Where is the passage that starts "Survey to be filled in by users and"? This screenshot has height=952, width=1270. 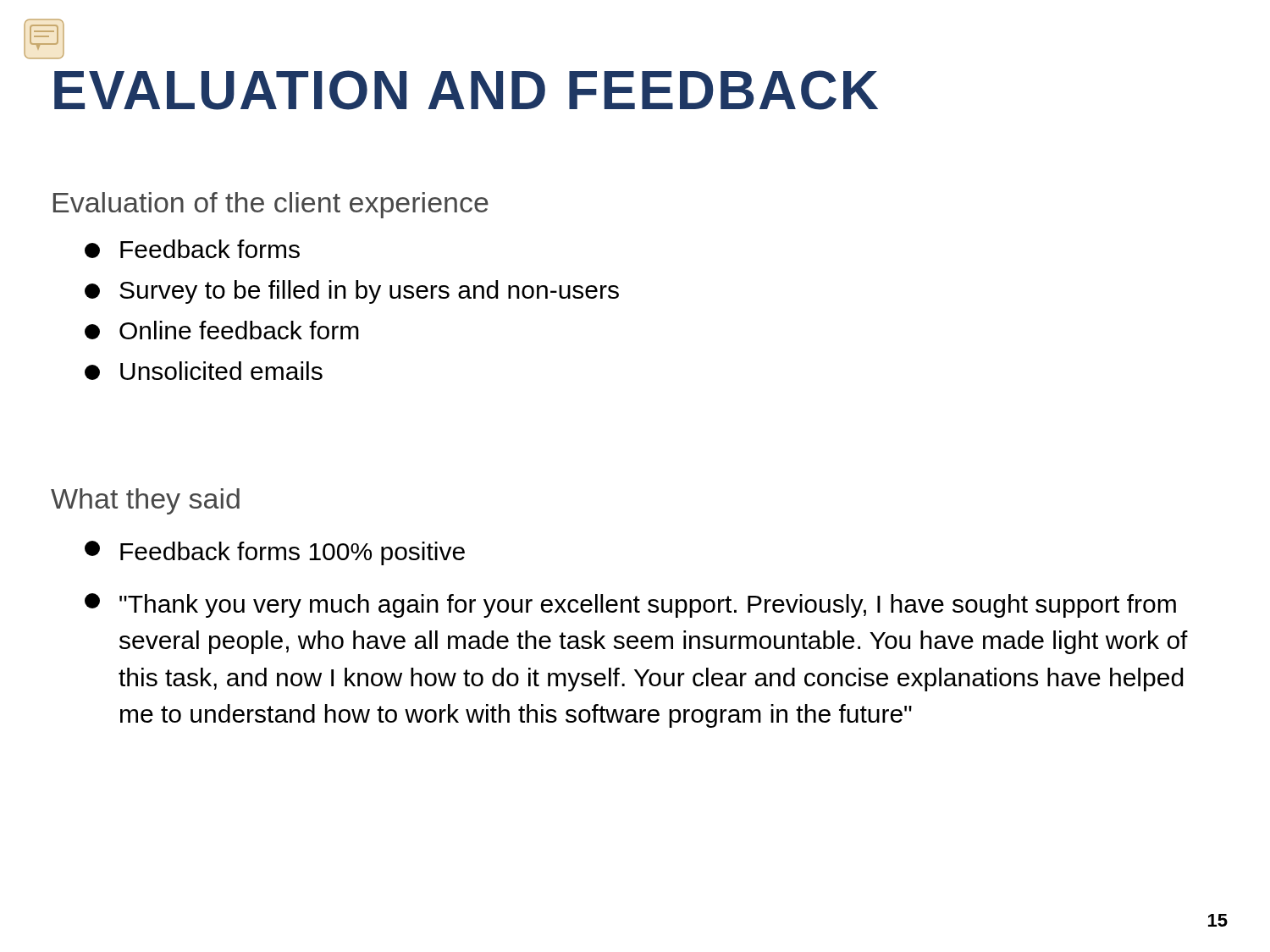click(x=352, y=290)
